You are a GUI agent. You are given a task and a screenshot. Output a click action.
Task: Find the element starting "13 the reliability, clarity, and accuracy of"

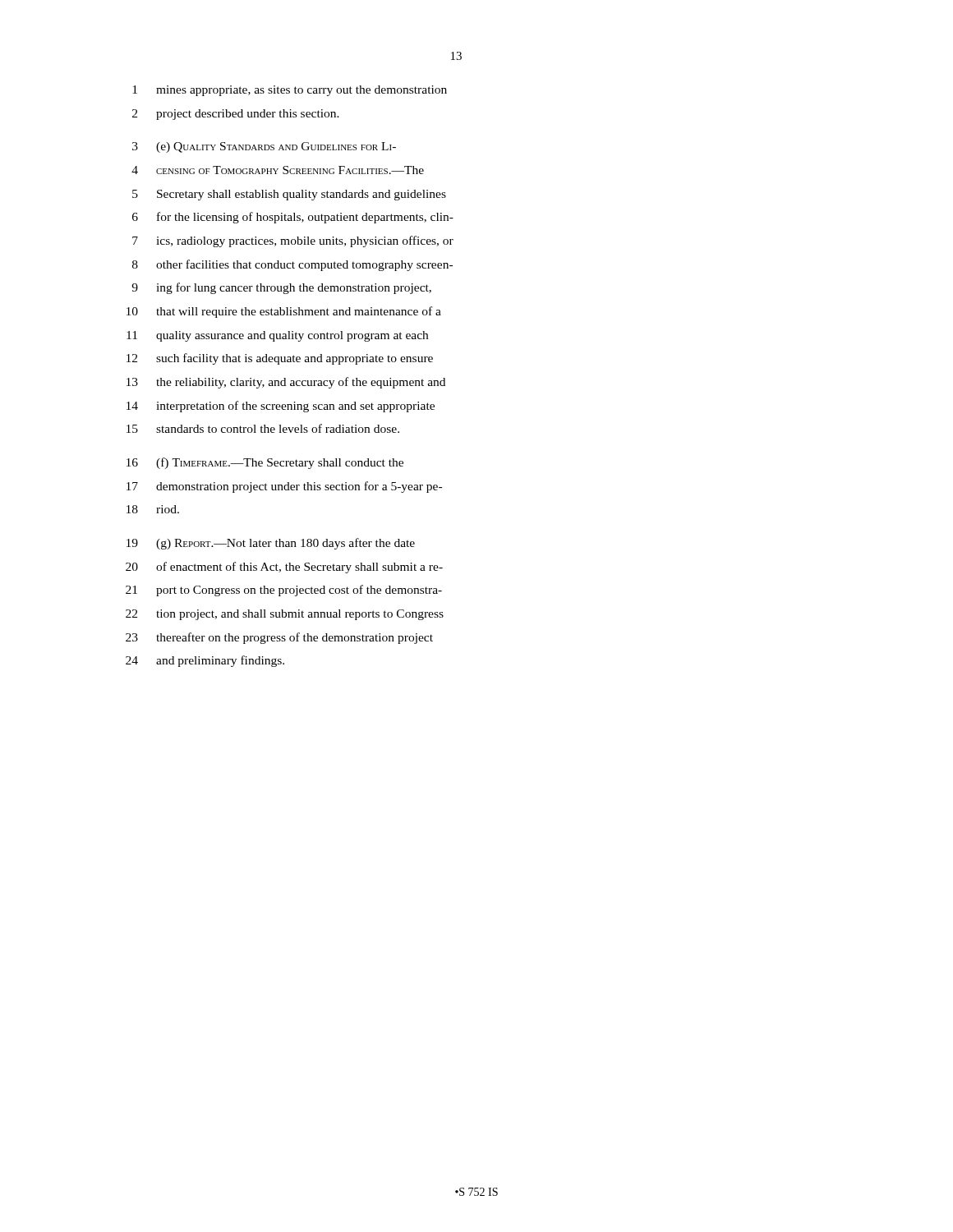(456, 382)
